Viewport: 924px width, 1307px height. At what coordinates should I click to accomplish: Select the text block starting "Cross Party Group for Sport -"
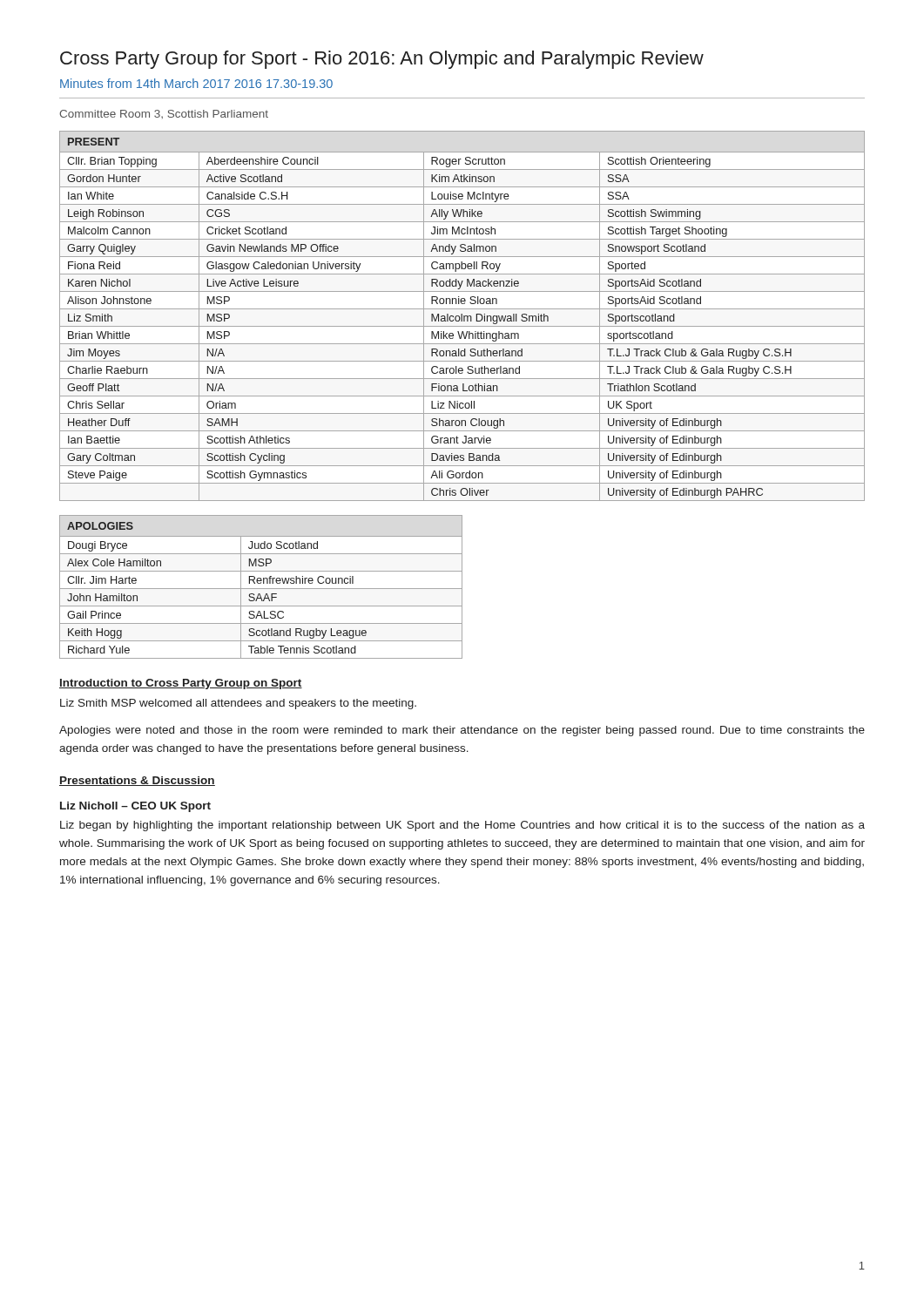[381, 58]
